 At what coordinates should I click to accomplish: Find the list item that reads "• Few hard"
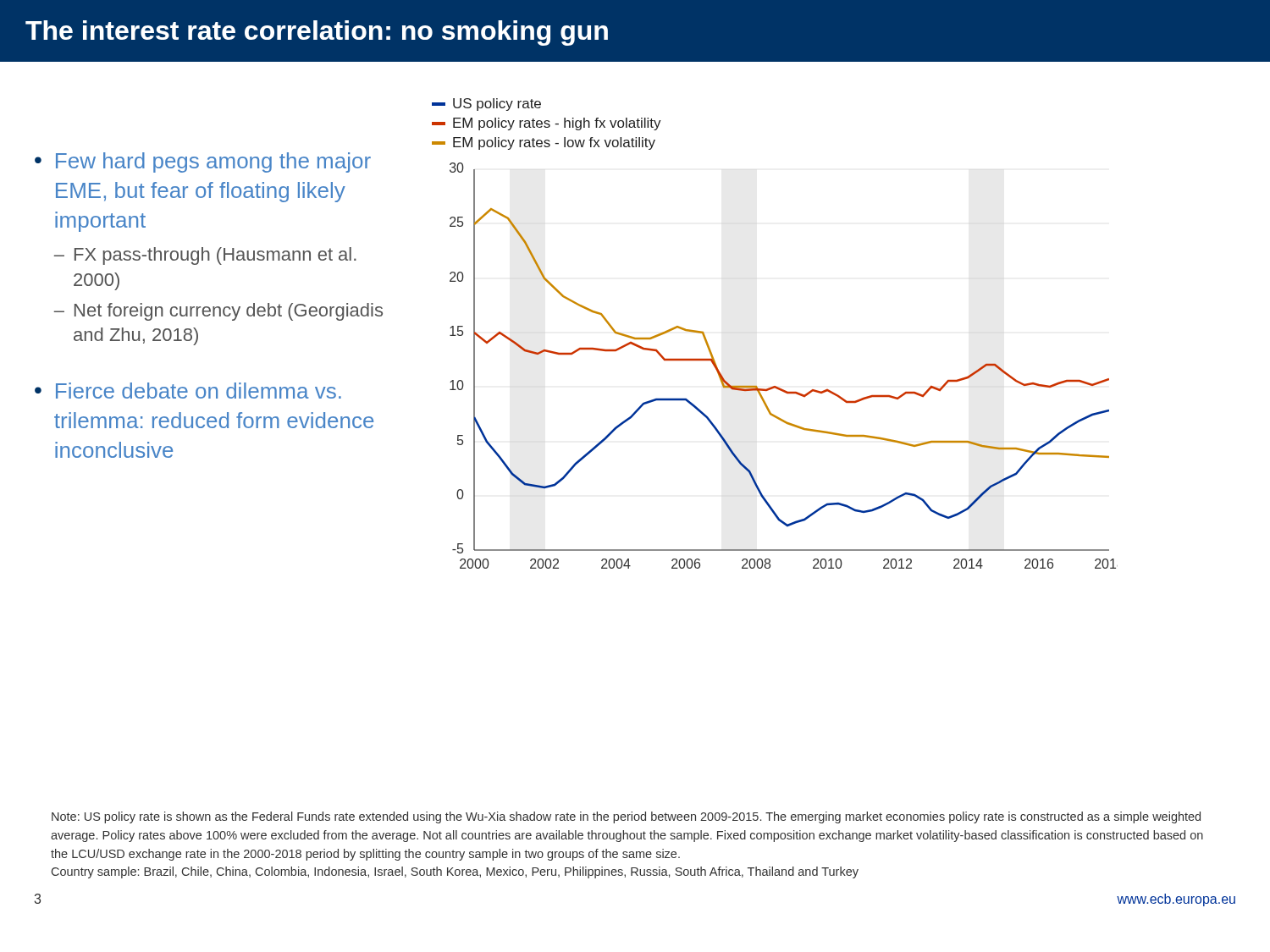(x=220, y=250)
